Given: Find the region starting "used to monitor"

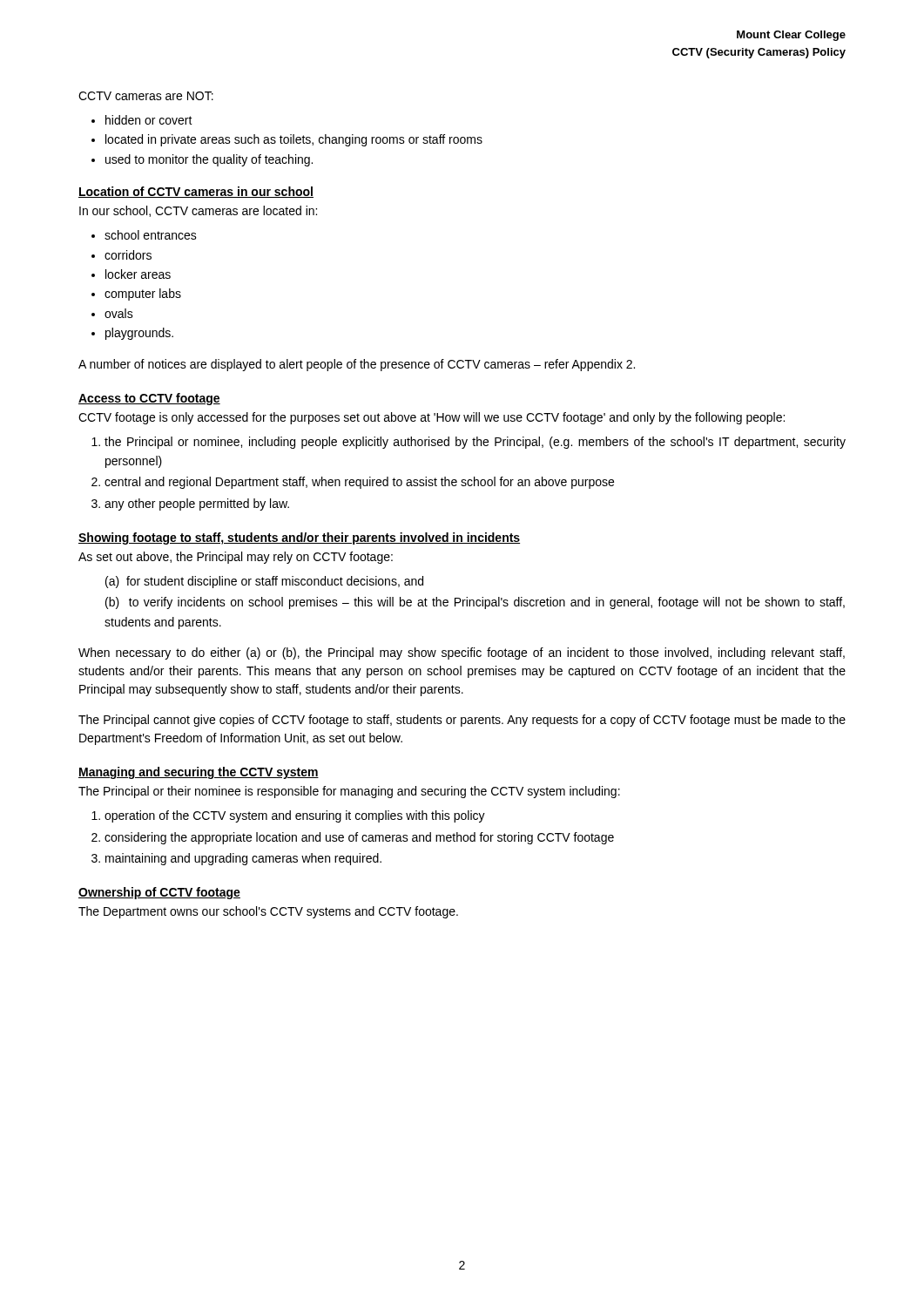Looking at the screenshot, I should (x=209, y=159).
